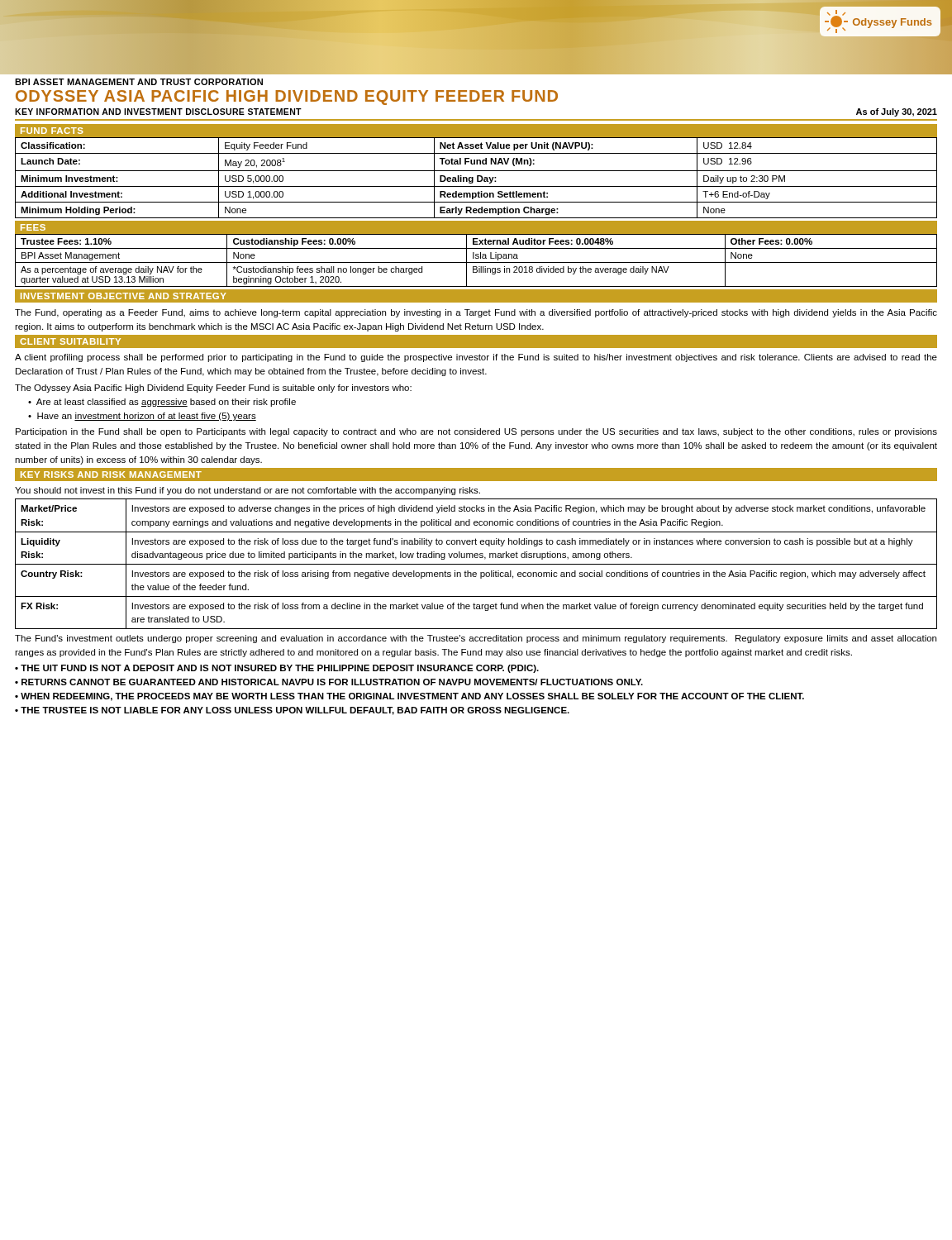Screen dimensions: 1240x952
Task: Find "FUND FACTS" on this page
Action: coord(52,131)
